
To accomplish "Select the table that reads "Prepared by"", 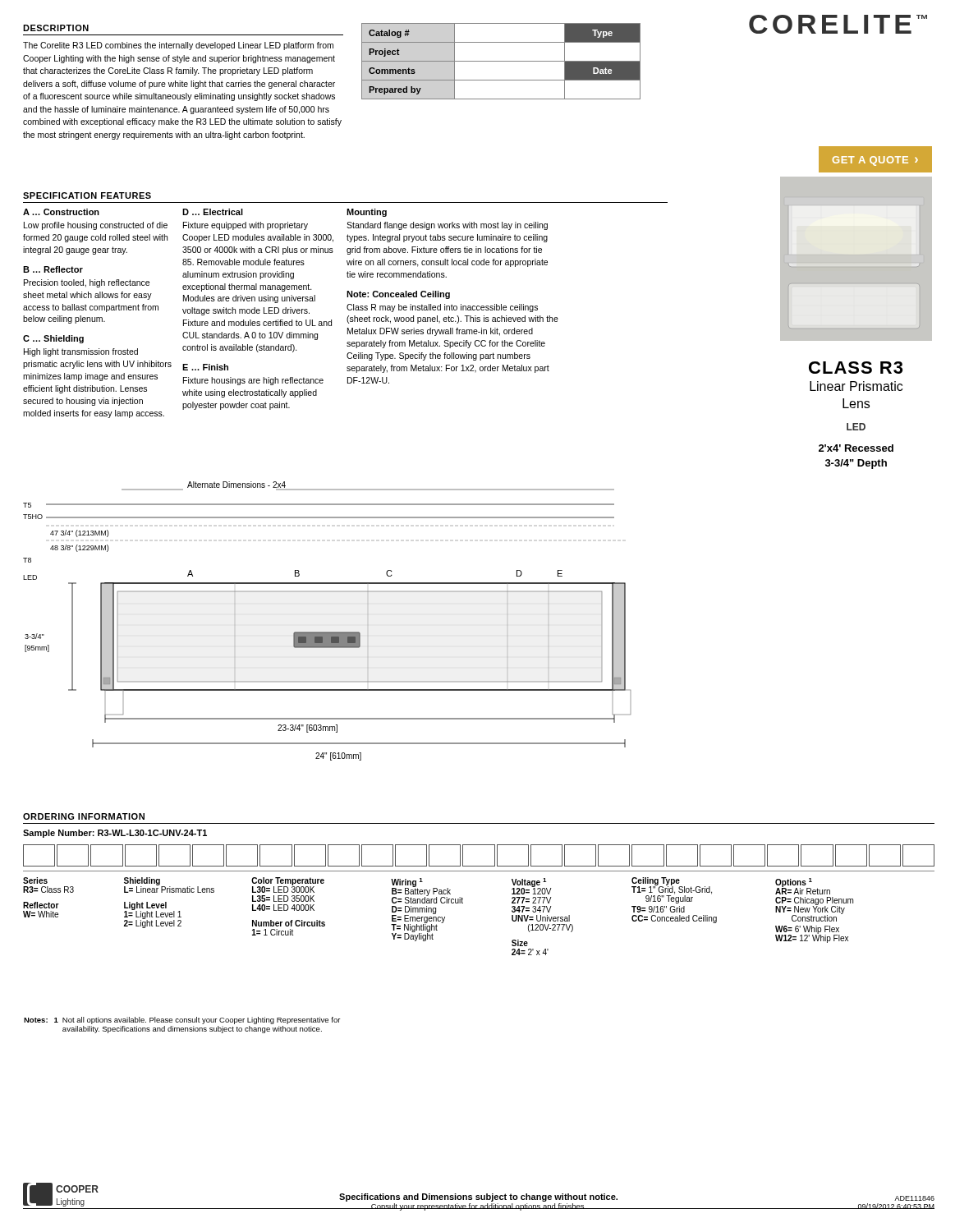I will (x=501, y=61).
